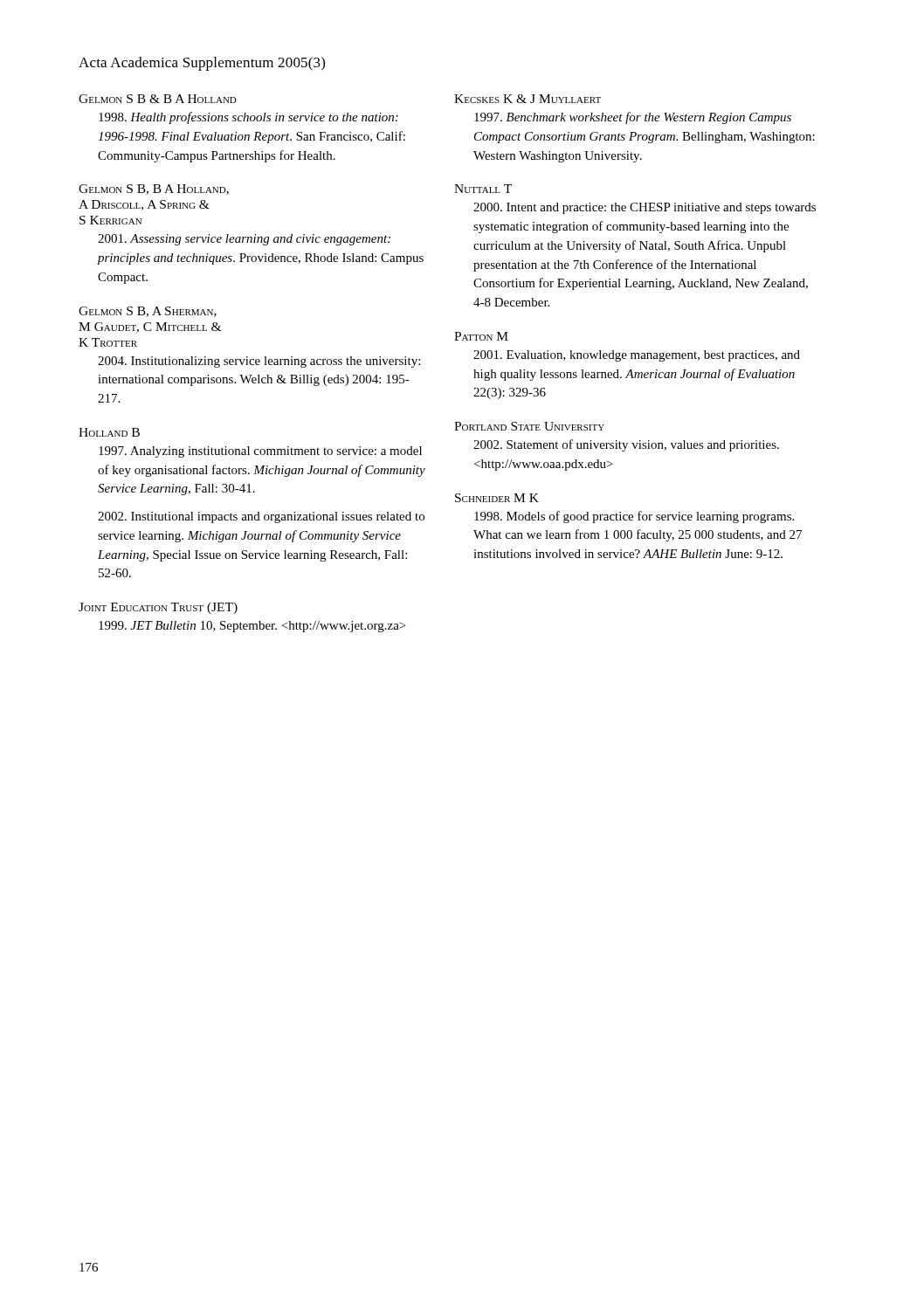Screen dimensions: 1310x924
Task: Point to the block beginning "Kecskes K & J Muyllaert 1997."
Action: (638, 128)
